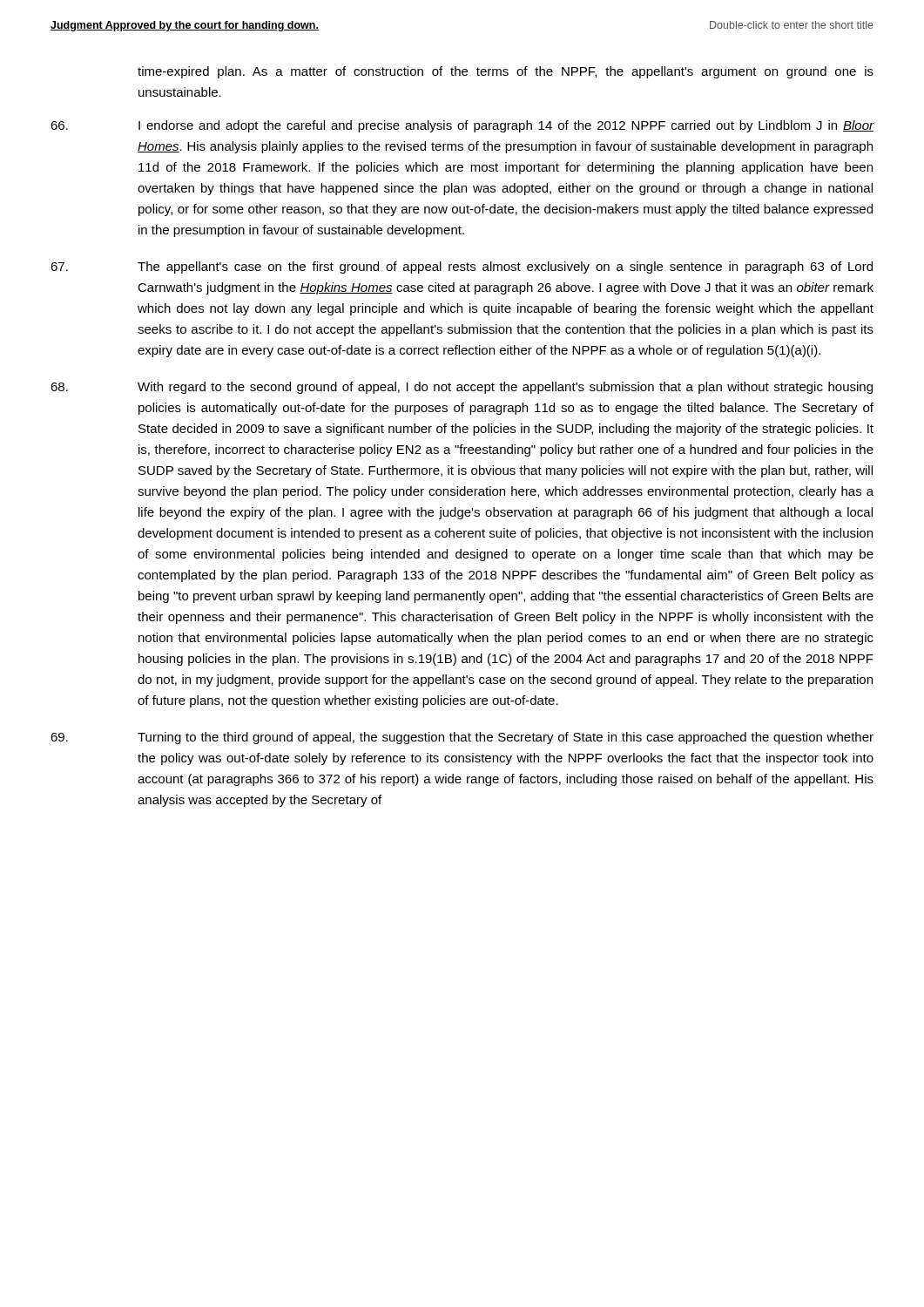This screenshot has width=924, height=1307.
Task: Point to the block beginning "68. With regard to"
Action: pos(462,544)
